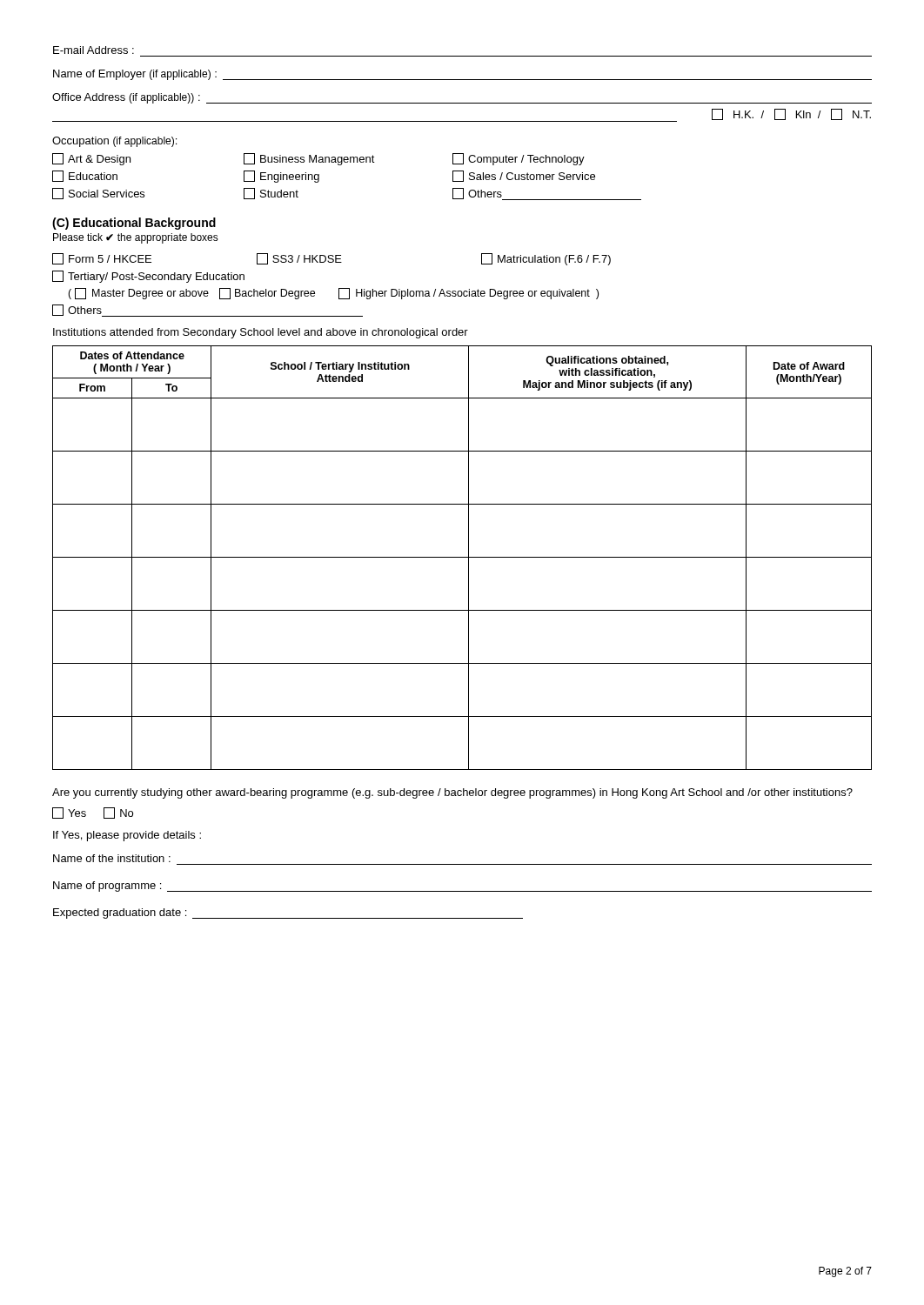Click on the list item that says "Tertiary/ Post-Secondary Education"

149,276
